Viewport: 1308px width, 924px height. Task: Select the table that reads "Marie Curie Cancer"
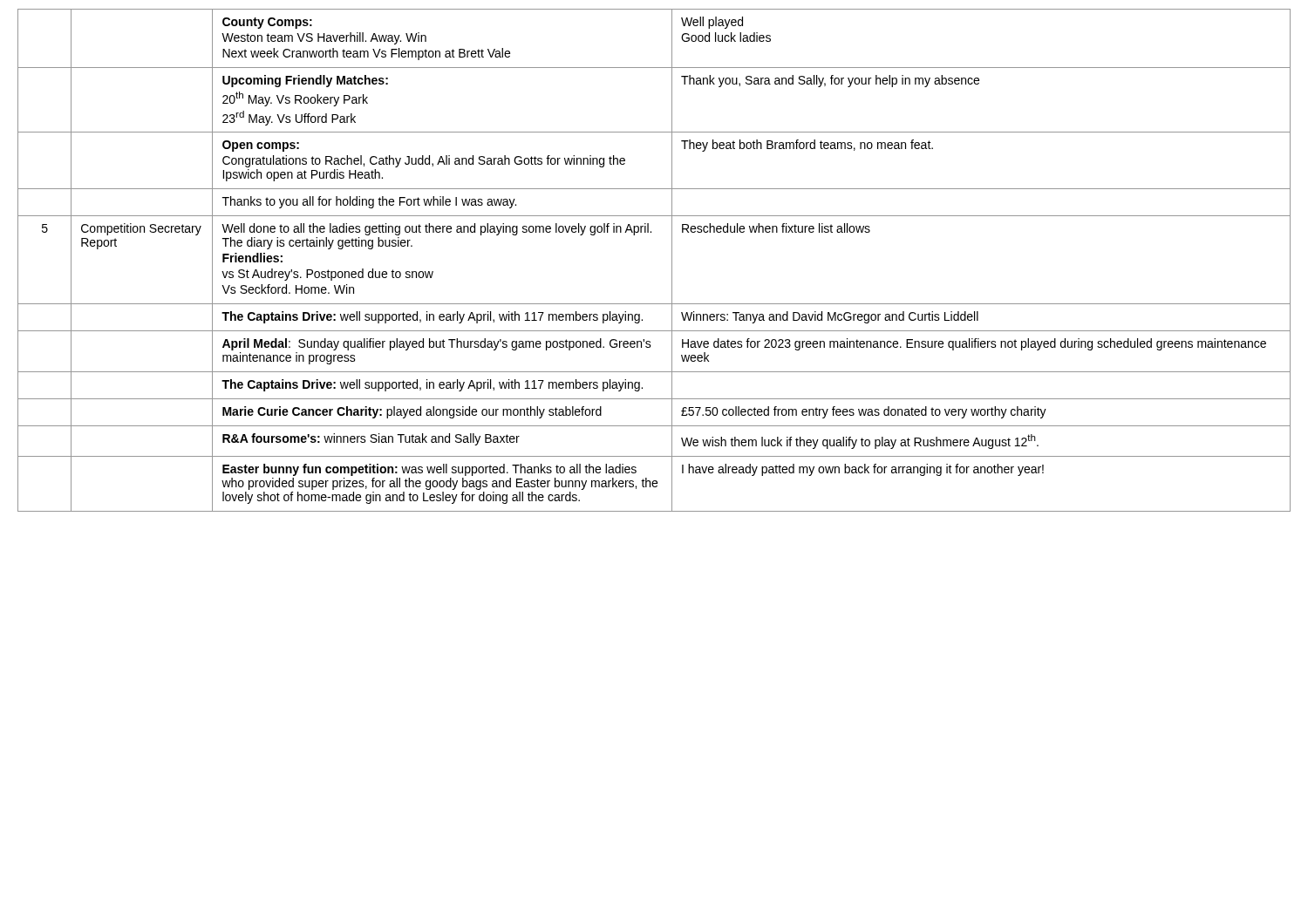point(654,260)
